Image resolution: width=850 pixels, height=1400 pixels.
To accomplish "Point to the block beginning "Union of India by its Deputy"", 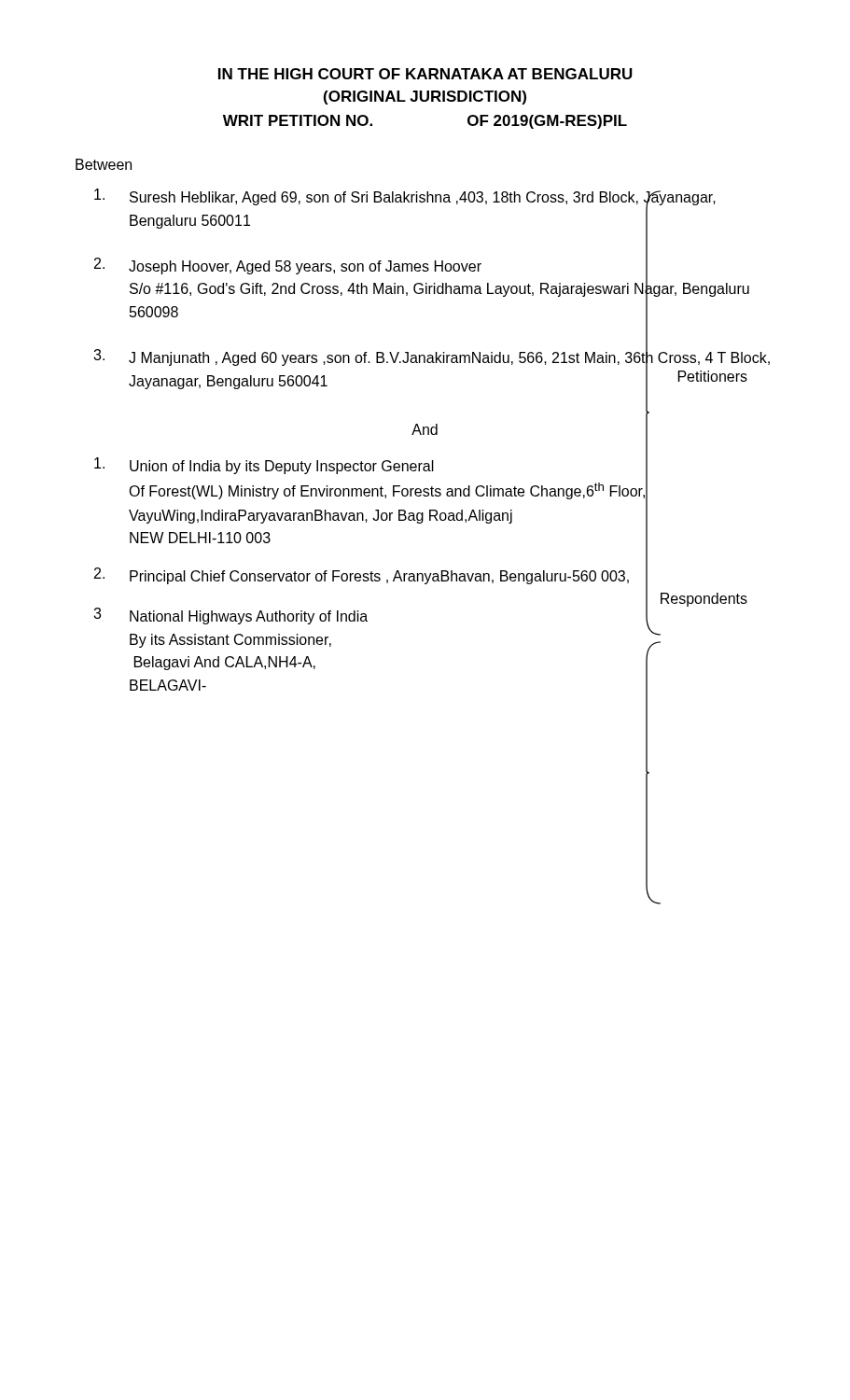I will pyautogui.click(x=434, y=503).
